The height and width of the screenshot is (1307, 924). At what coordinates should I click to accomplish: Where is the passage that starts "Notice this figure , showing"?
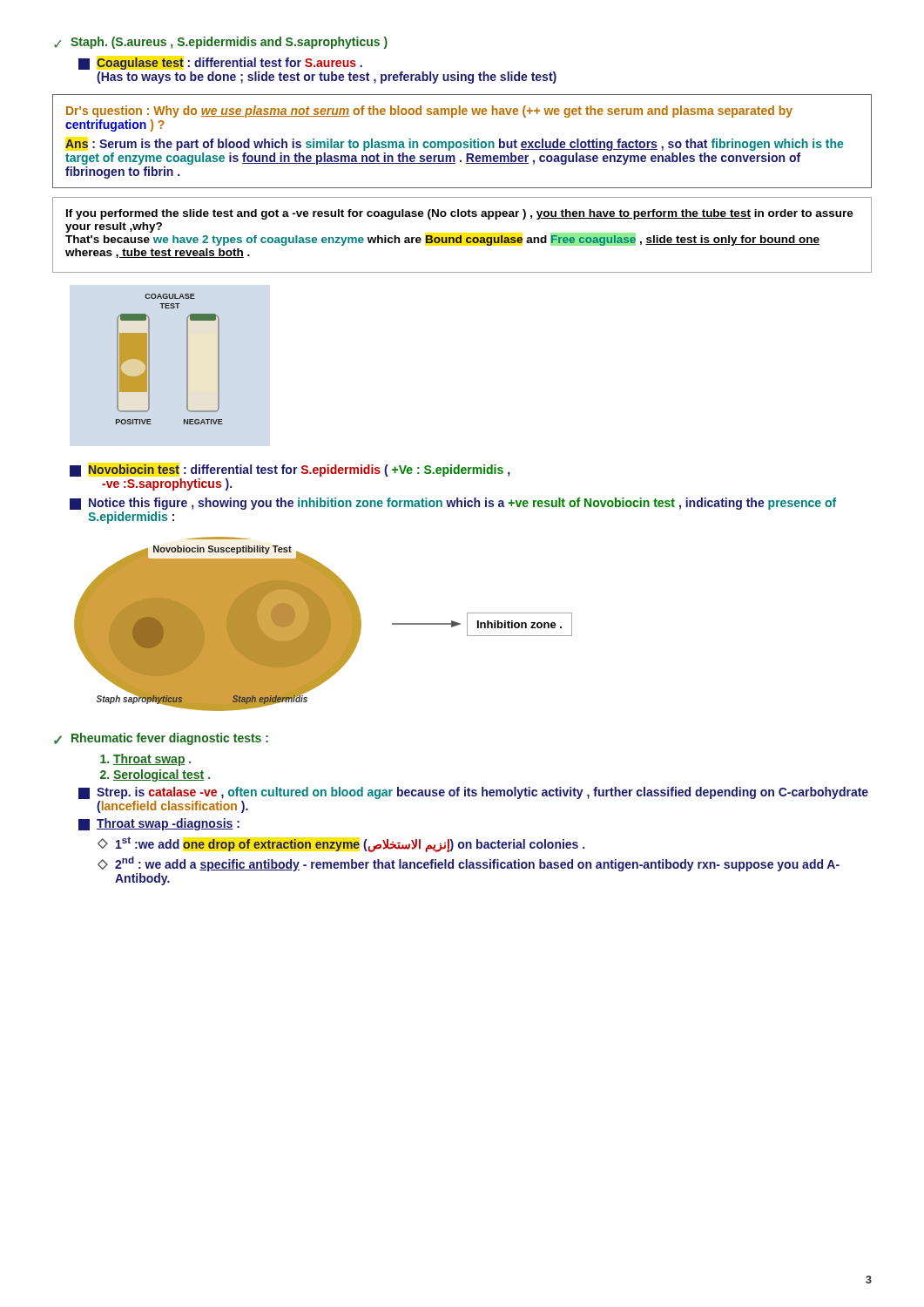point(471,510)
